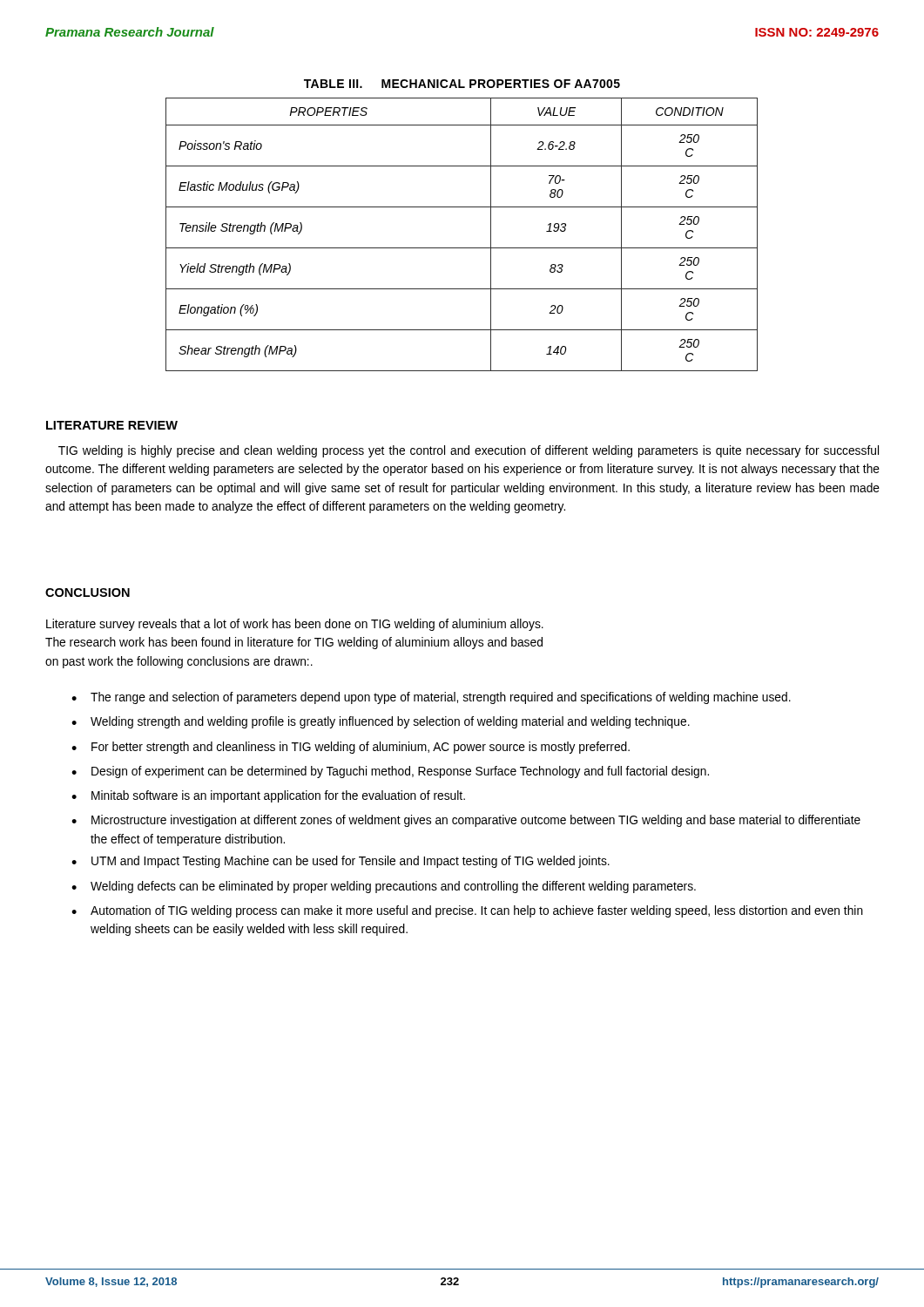
Task: Select the text starting "Literature survey reveals"
Action: coord(295,643)
